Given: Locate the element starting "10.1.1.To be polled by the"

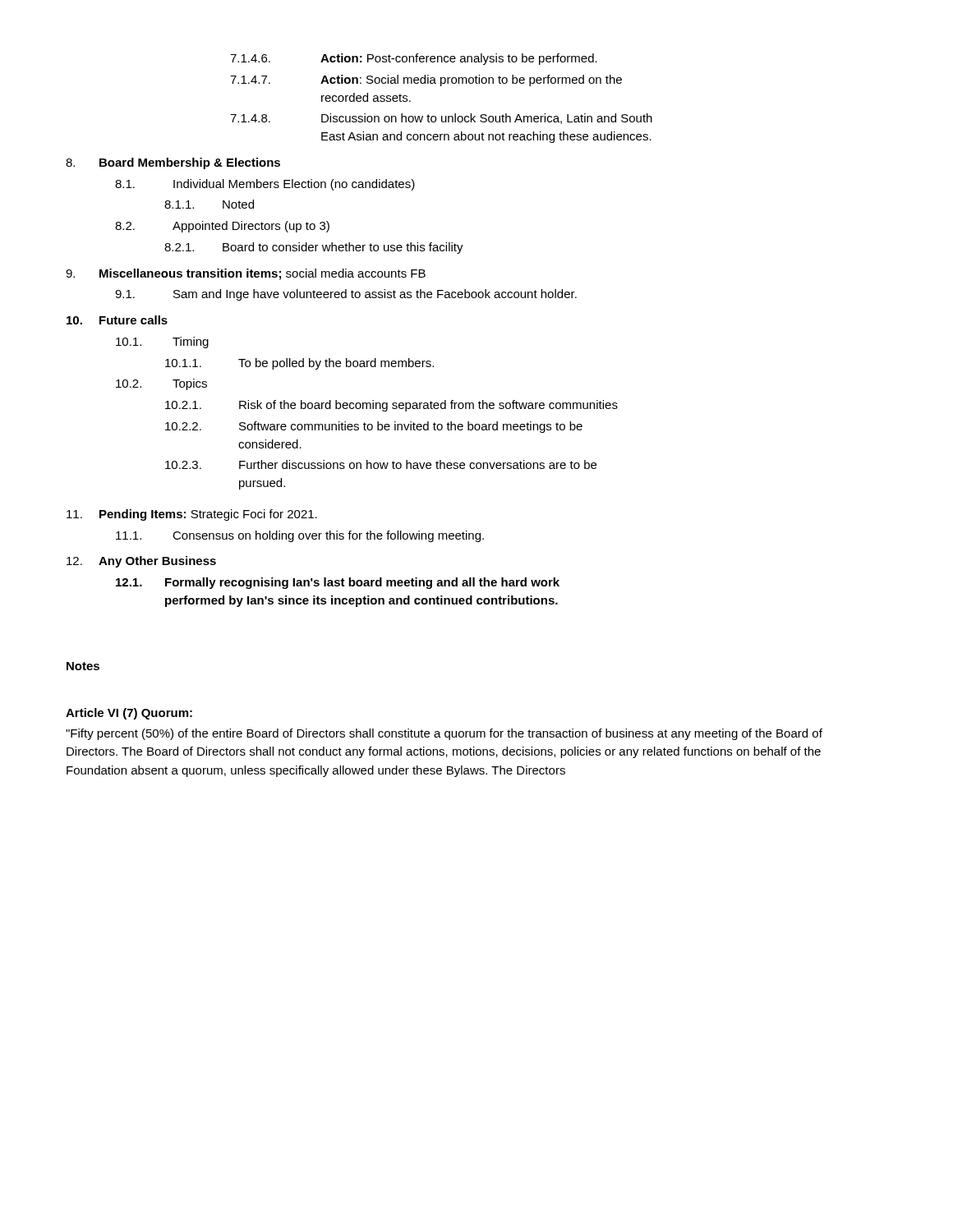Looking at the screenshot, I should (x=300, y=363).
